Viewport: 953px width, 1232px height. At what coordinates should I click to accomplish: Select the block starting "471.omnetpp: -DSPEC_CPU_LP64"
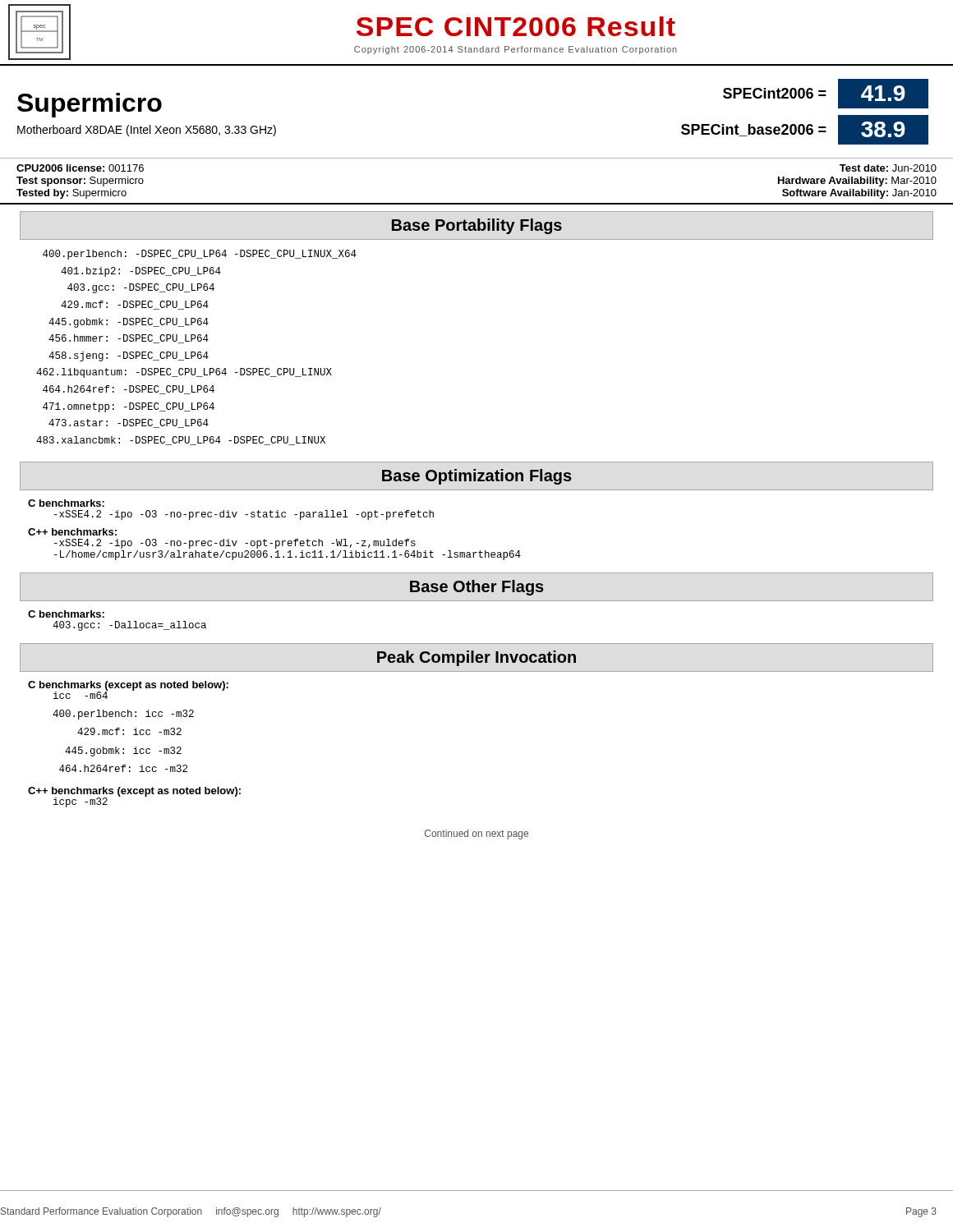(126, 407)
